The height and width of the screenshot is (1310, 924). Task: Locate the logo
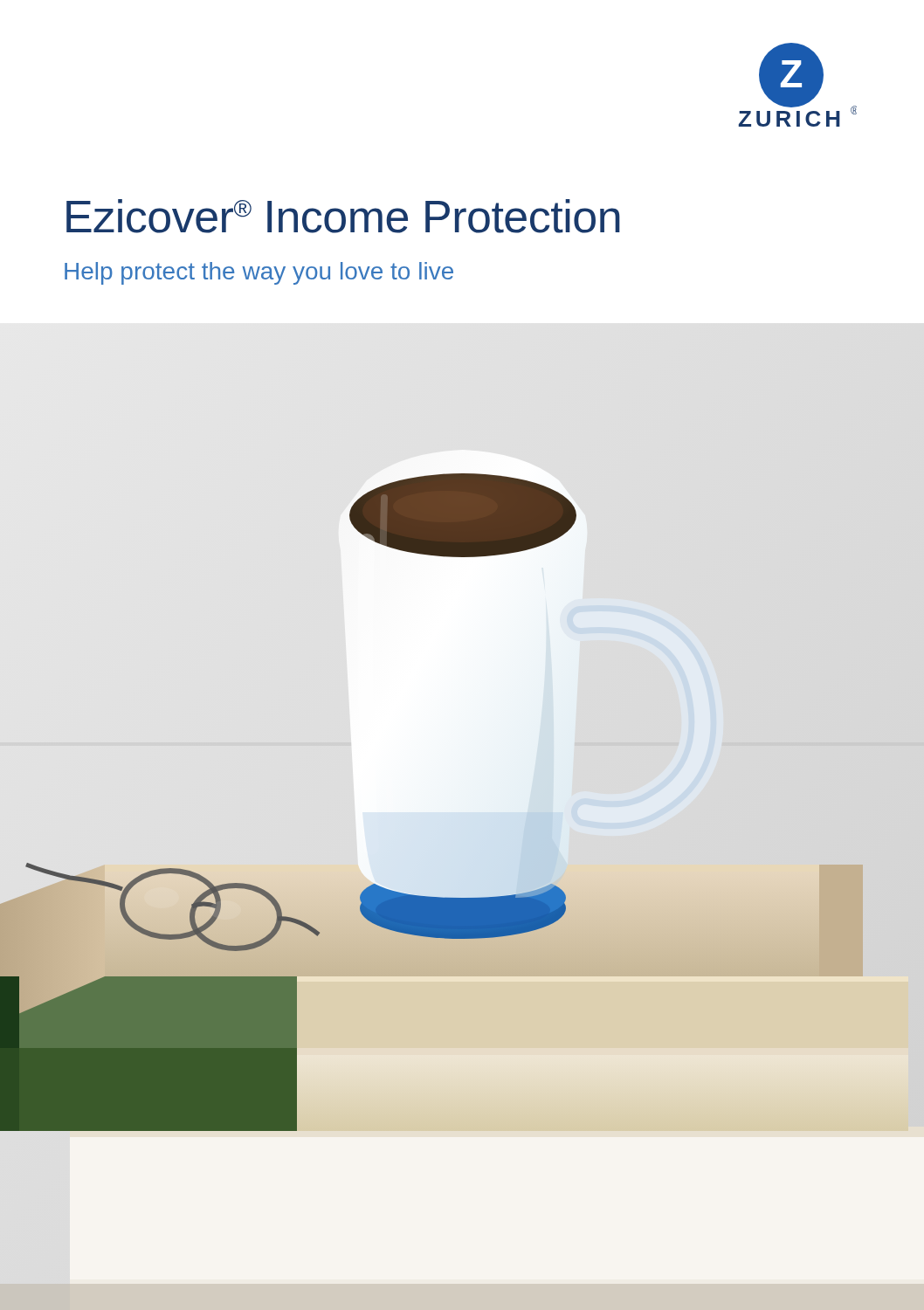point(791,90)
